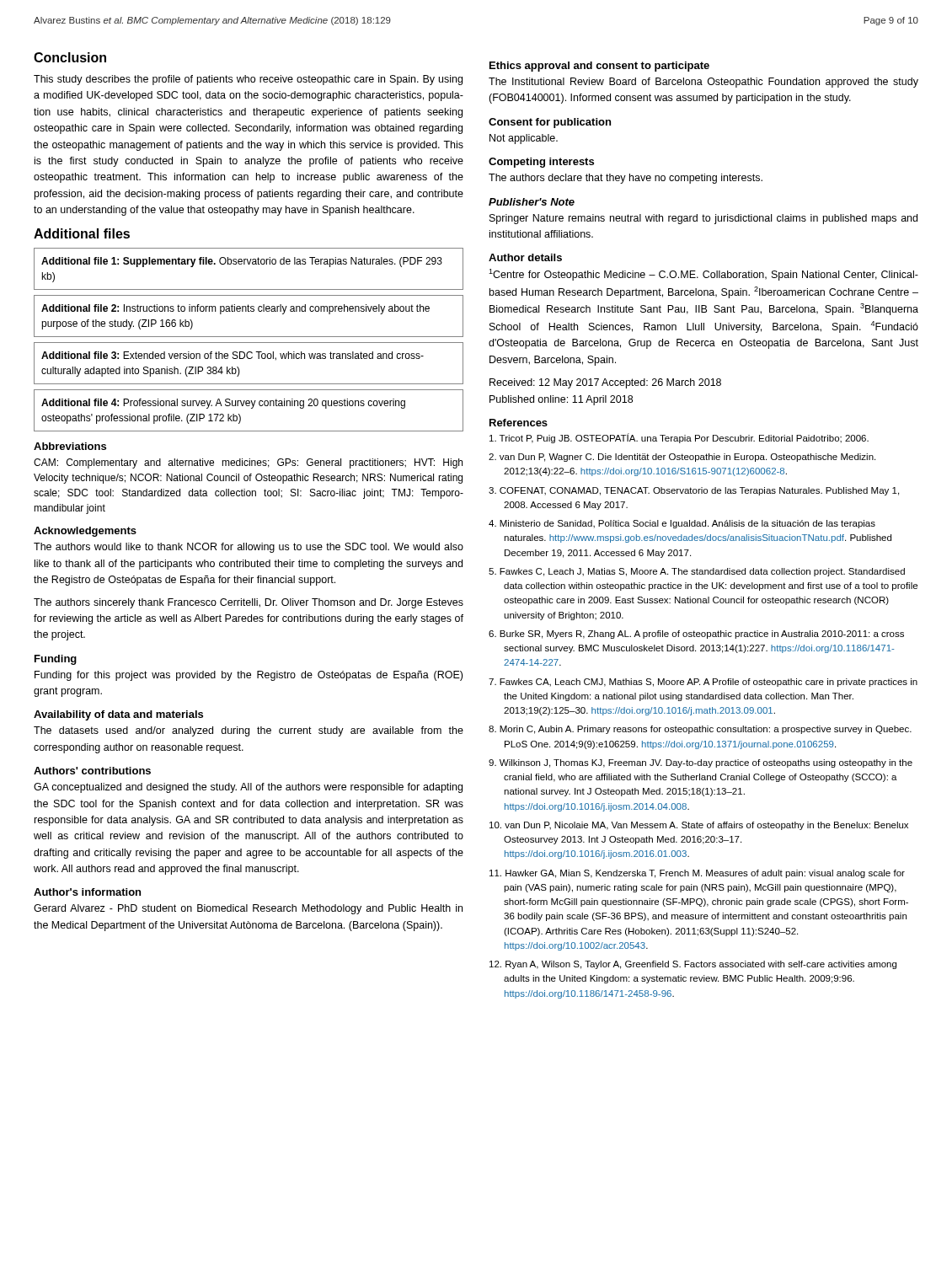Select the text block starting "Additional files"
The width and height of the screenshot is (952, 1264).
tap(82, 235)
